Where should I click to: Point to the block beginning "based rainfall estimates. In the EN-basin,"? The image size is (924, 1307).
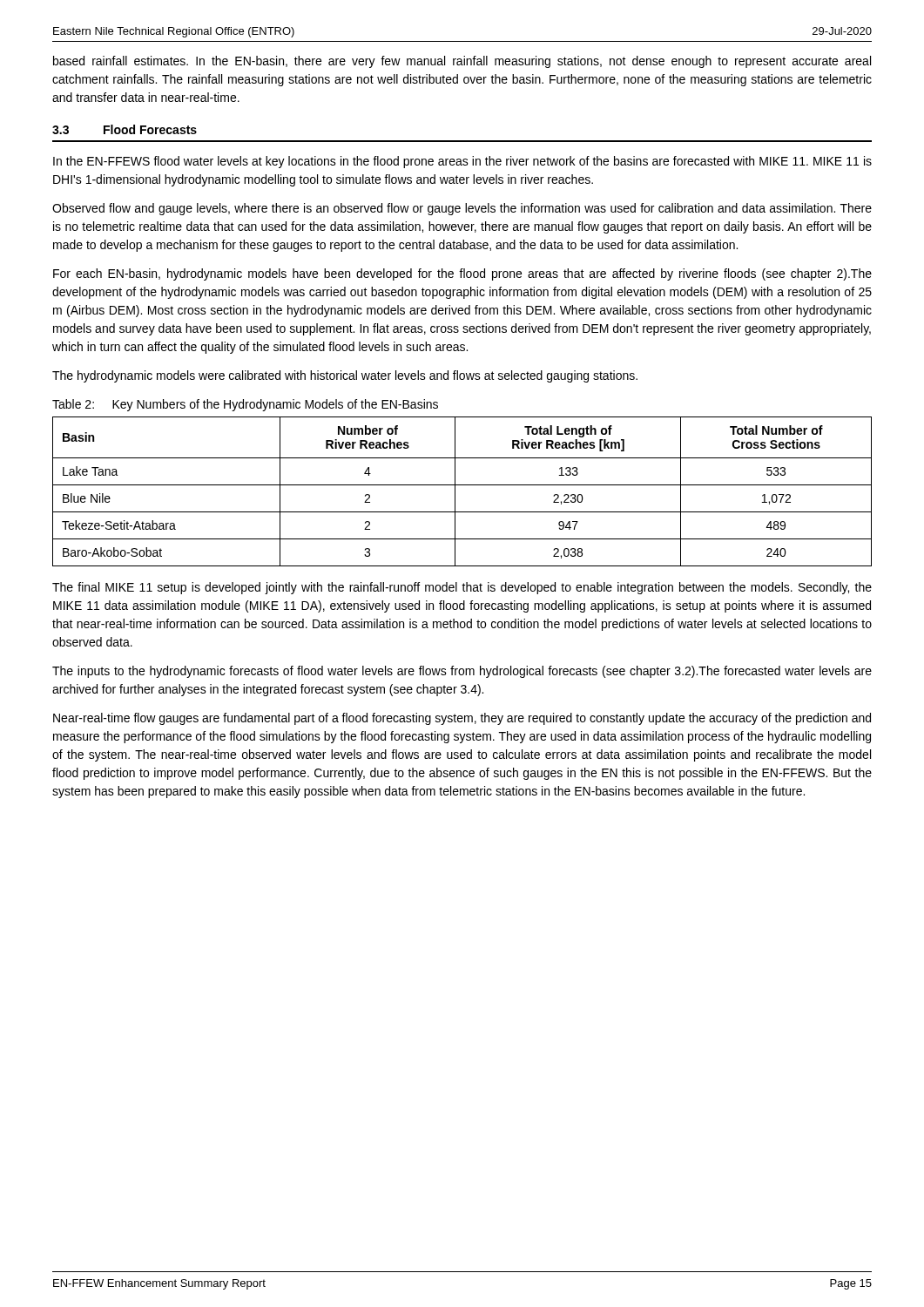click(462, 79)
